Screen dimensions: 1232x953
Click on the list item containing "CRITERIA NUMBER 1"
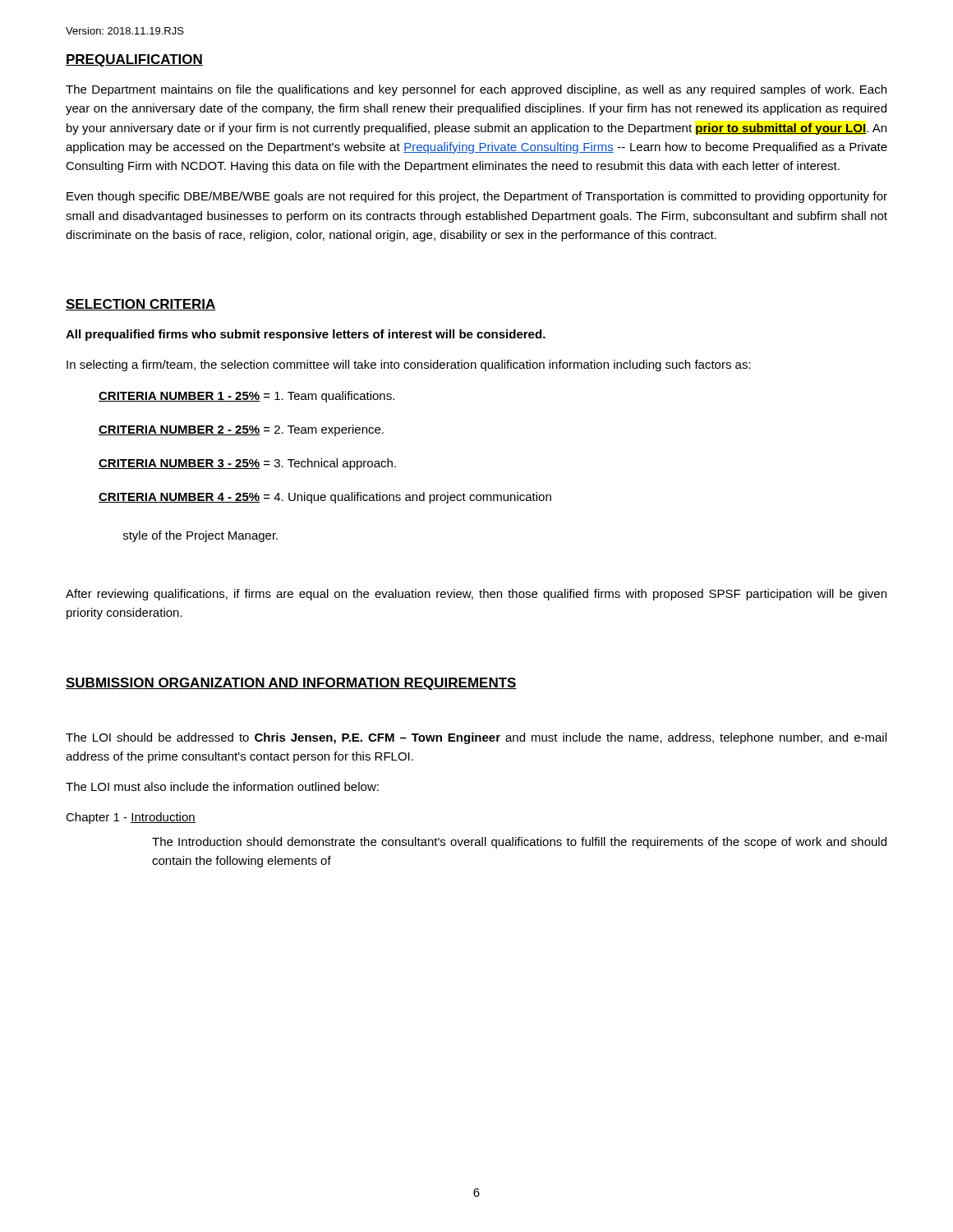[x=247, y=395]
